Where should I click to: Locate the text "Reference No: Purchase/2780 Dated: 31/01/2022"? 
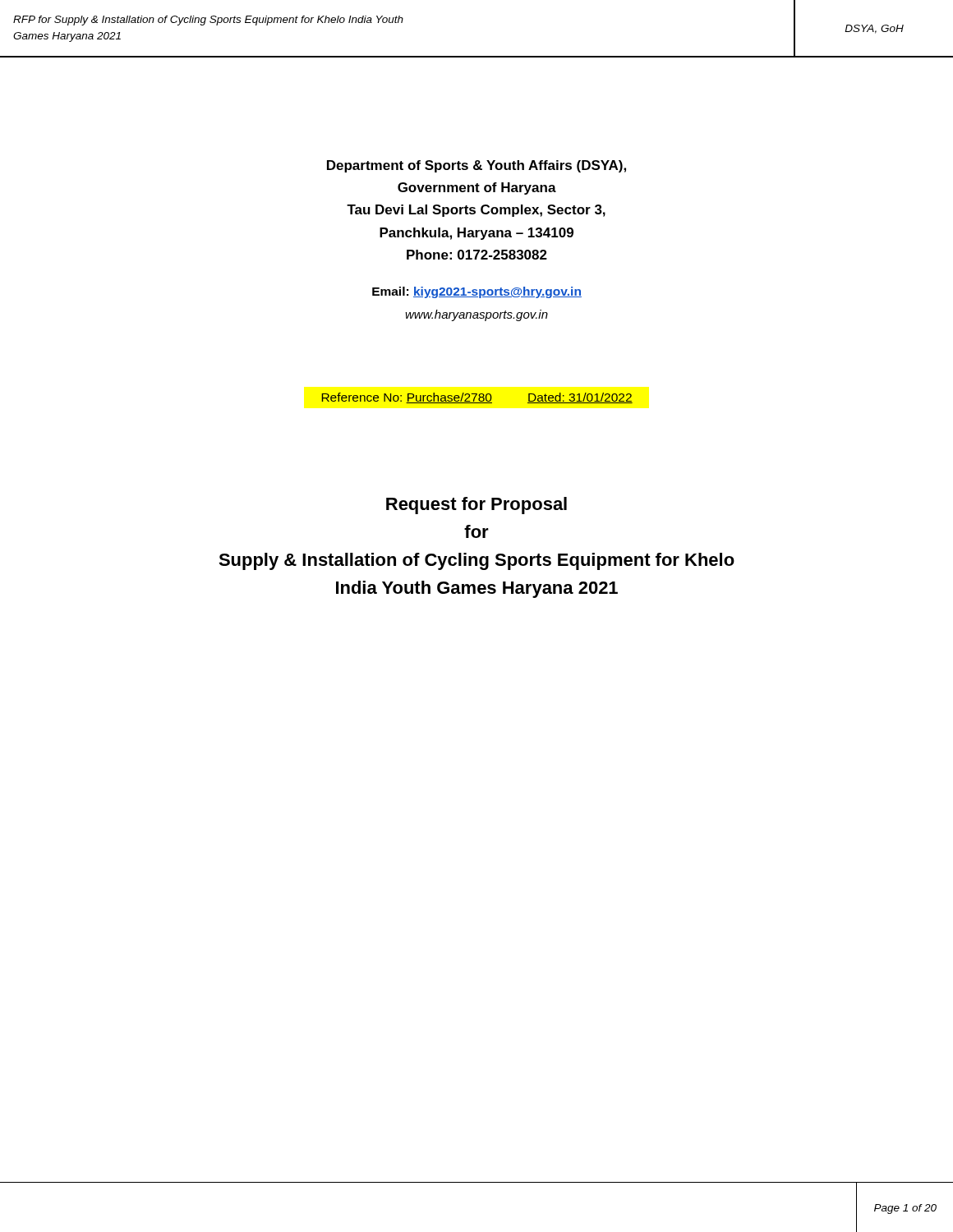pos(476,397)
